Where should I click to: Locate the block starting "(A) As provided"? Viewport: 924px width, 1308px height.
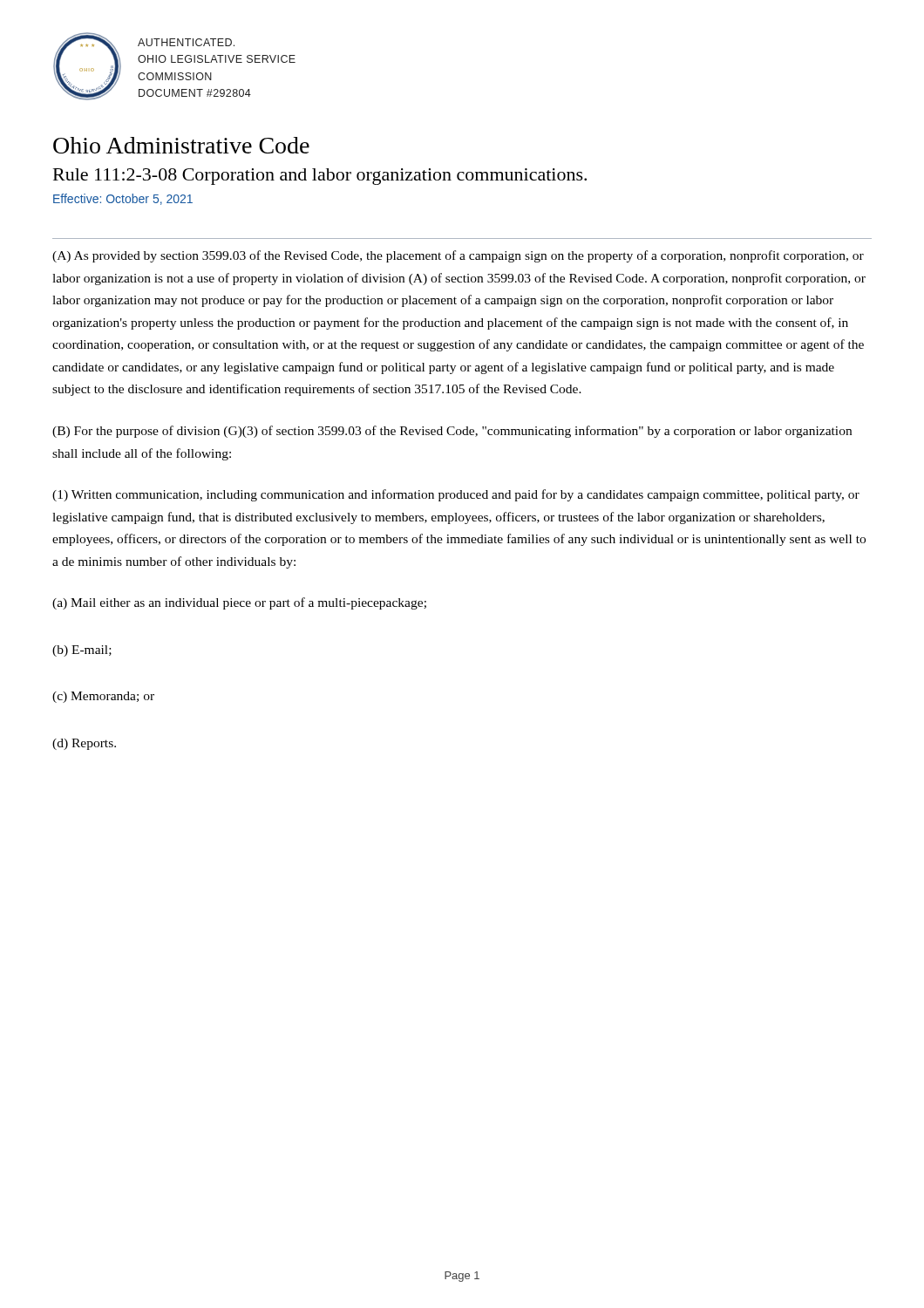(x=459, y=322)
